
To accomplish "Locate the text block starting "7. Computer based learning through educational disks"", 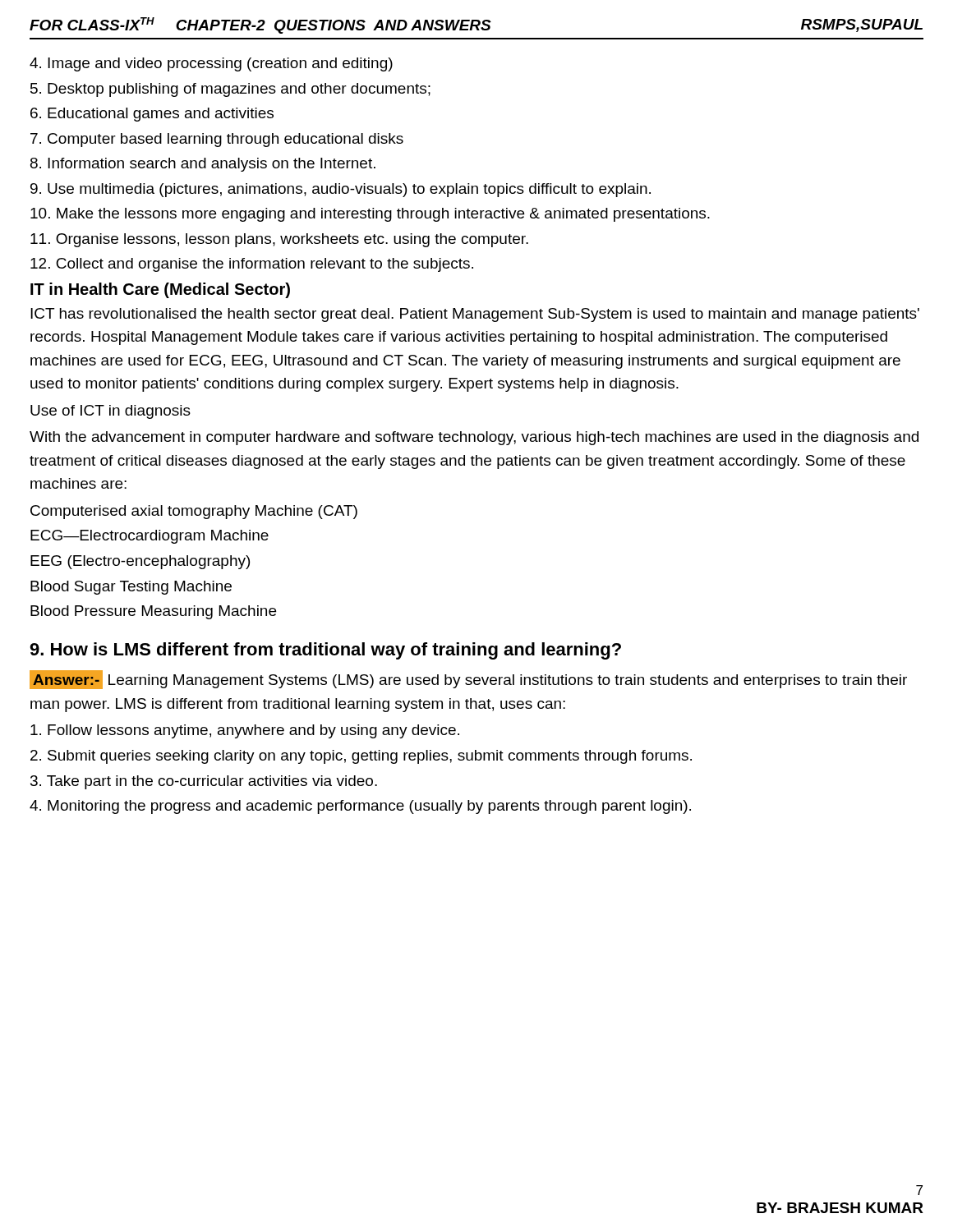I will point(217,138).
